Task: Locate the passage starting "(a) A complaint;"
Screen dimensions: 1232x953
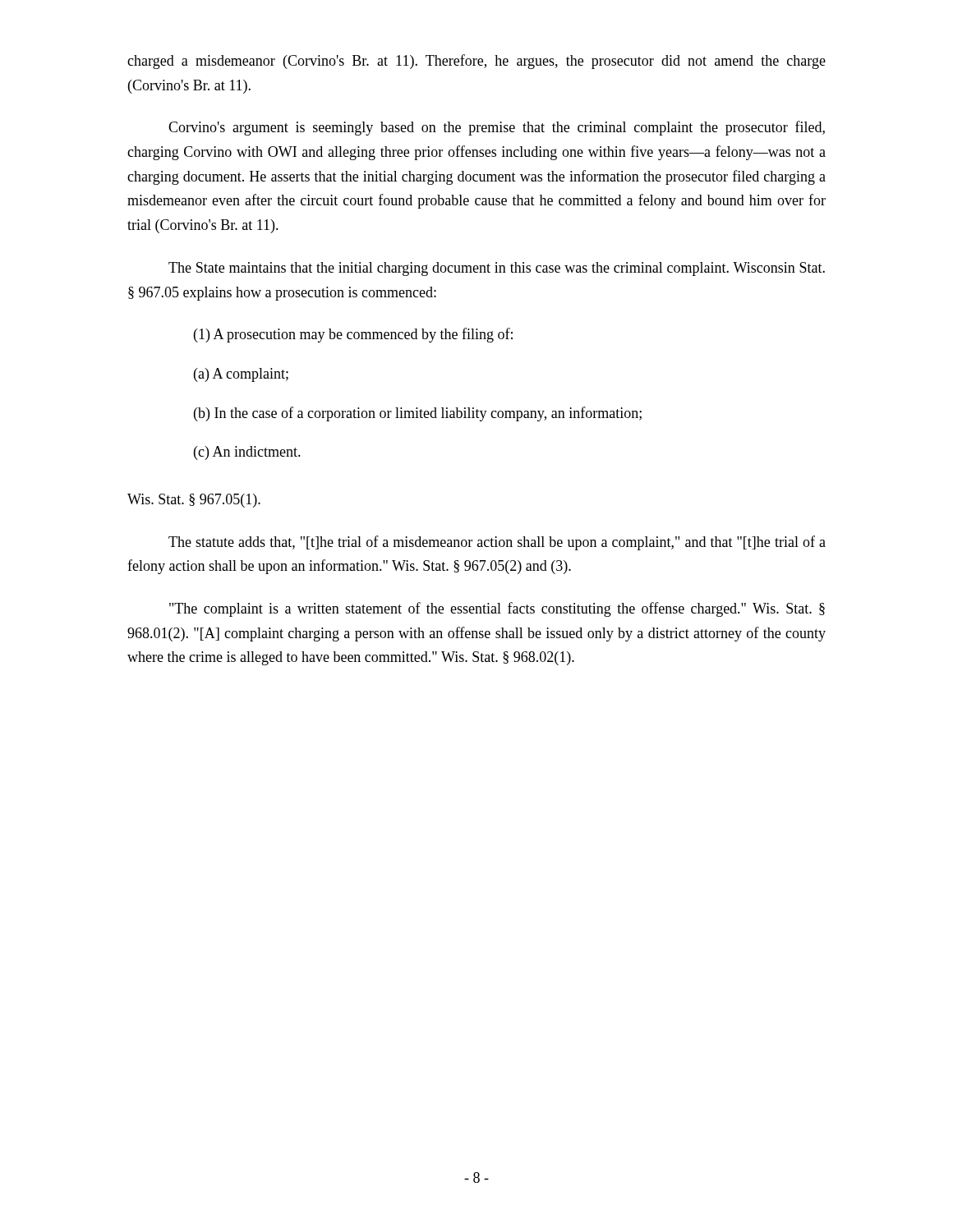Action: tap(241, 375)
